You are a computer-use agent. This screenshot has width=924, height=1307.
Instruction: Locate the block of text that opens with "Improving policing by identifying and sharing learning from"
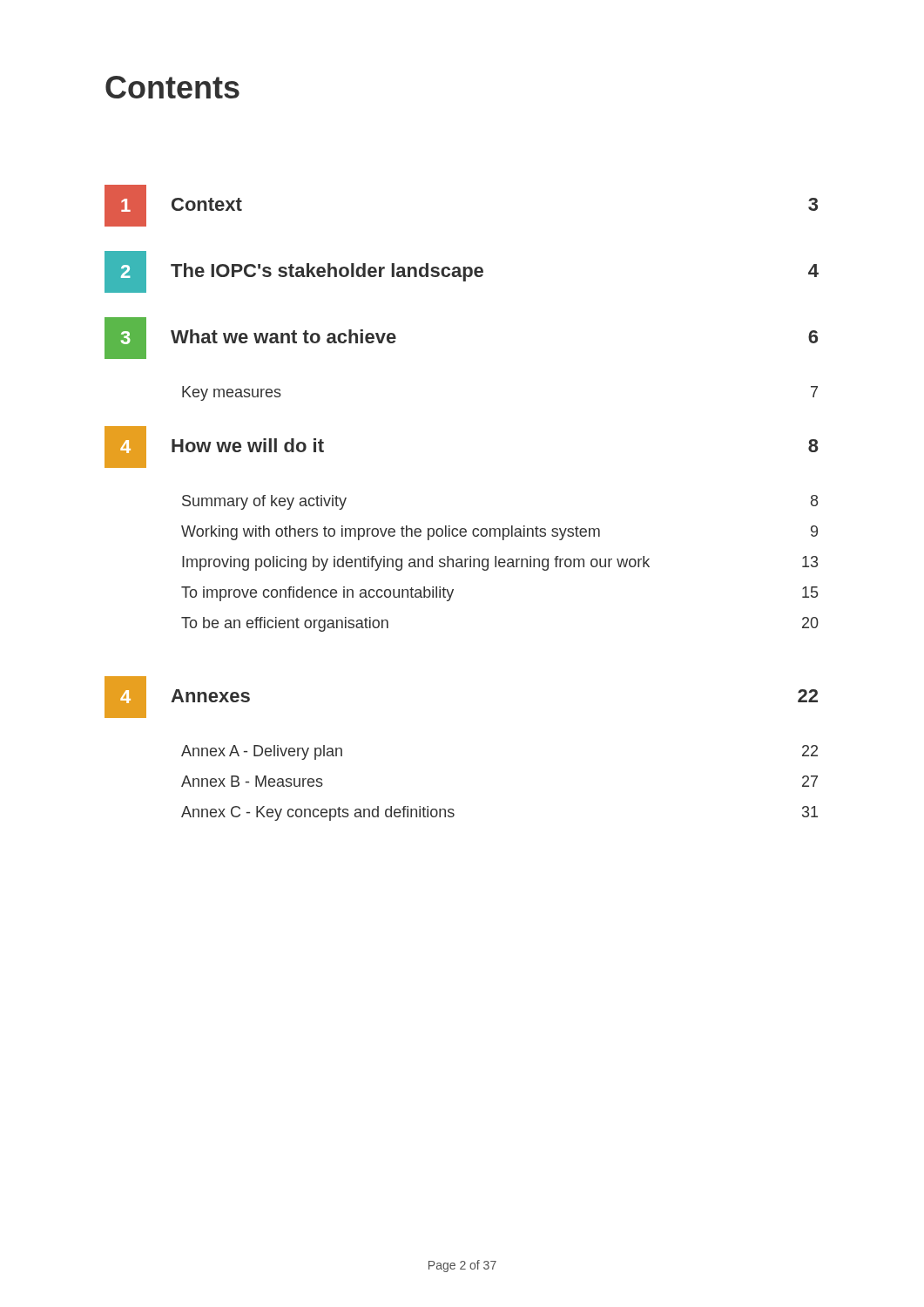(500, 562)
